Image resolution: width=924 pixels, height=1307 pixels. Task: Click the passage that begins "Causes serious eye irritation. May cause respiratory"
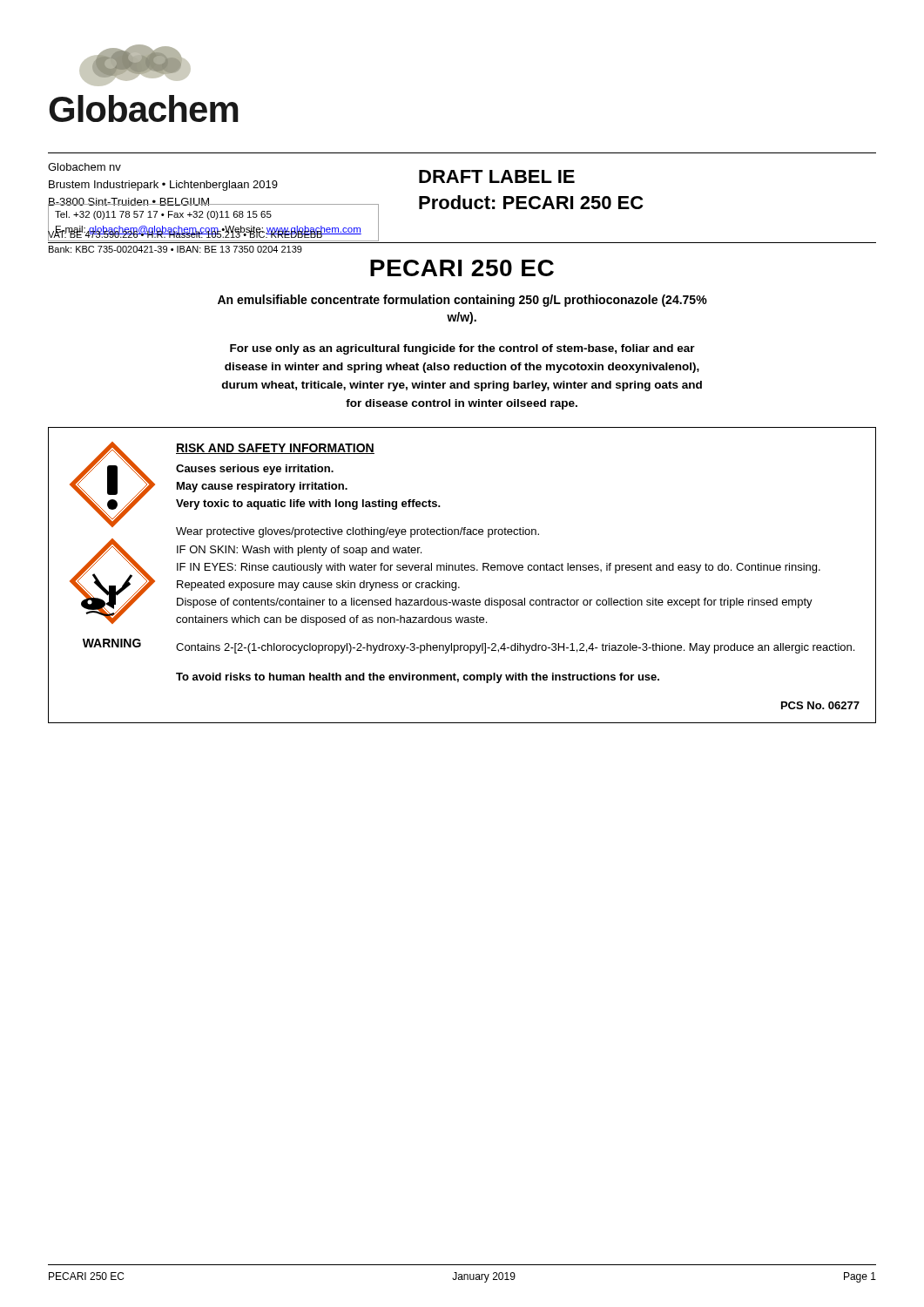click(308, 486)
